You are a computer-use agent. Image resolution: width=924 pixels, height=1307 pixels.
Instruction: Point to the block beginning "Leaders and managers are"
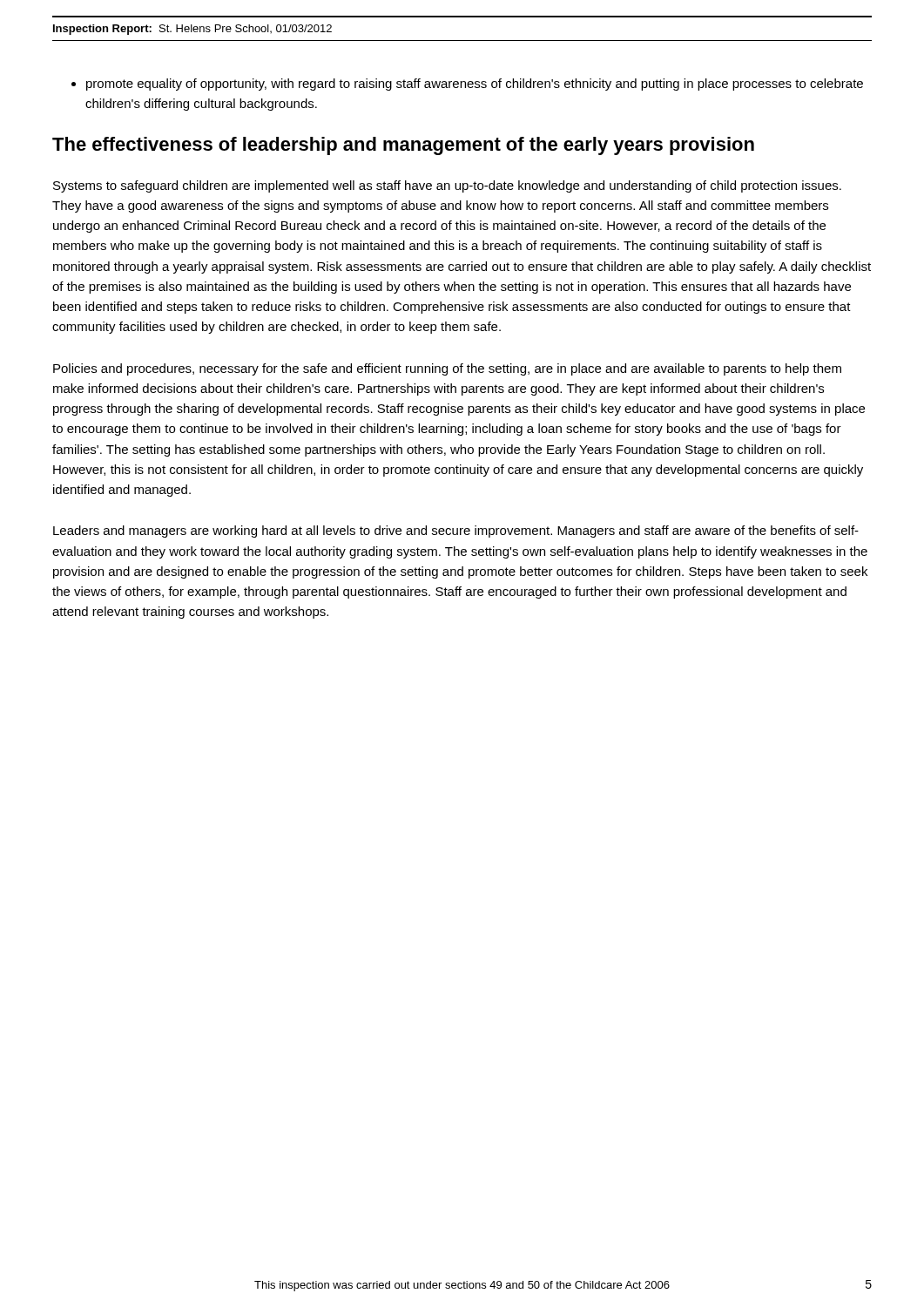[x=460, y=571]
